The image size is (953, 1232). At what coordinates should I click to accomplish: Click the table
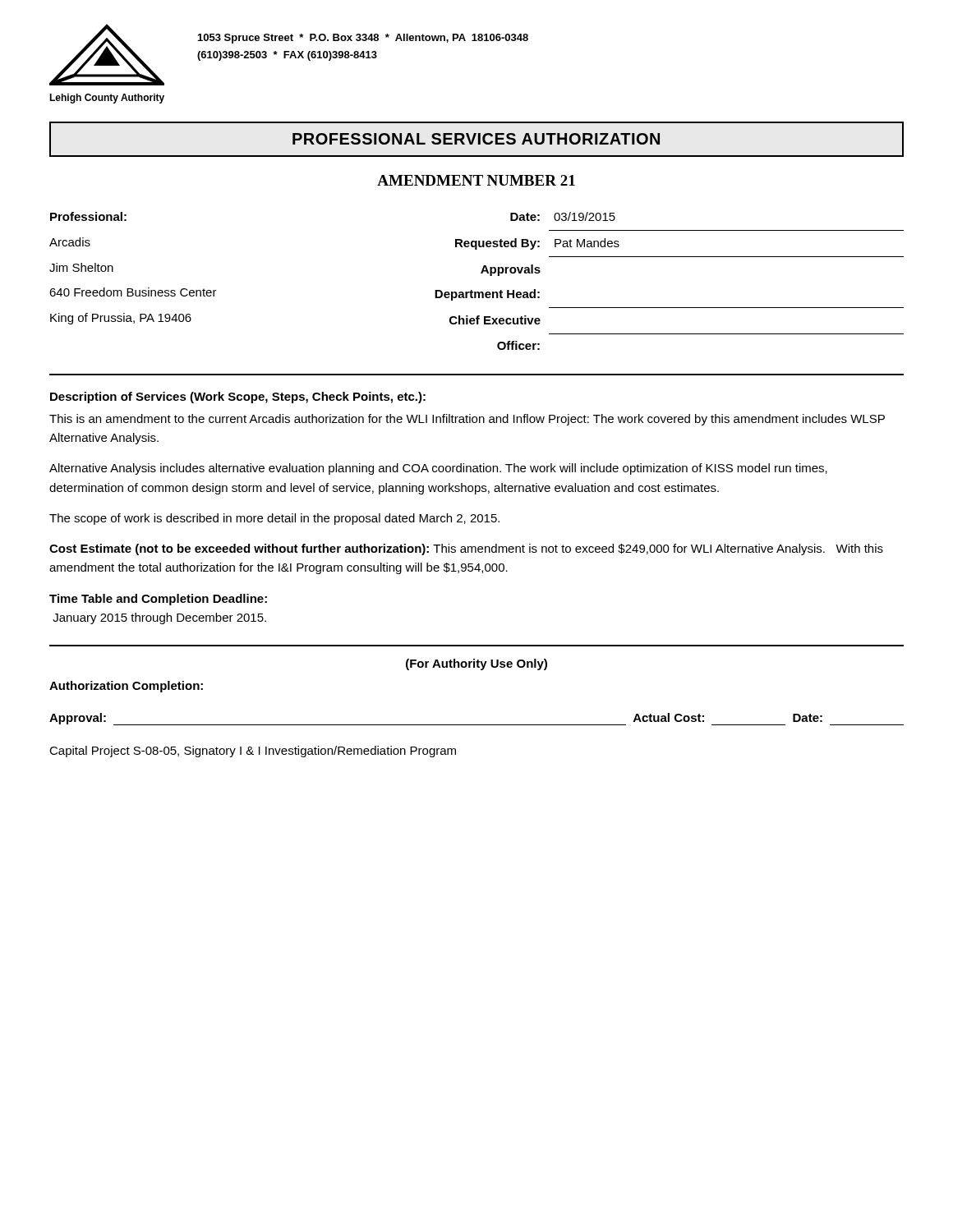point(476,282)
